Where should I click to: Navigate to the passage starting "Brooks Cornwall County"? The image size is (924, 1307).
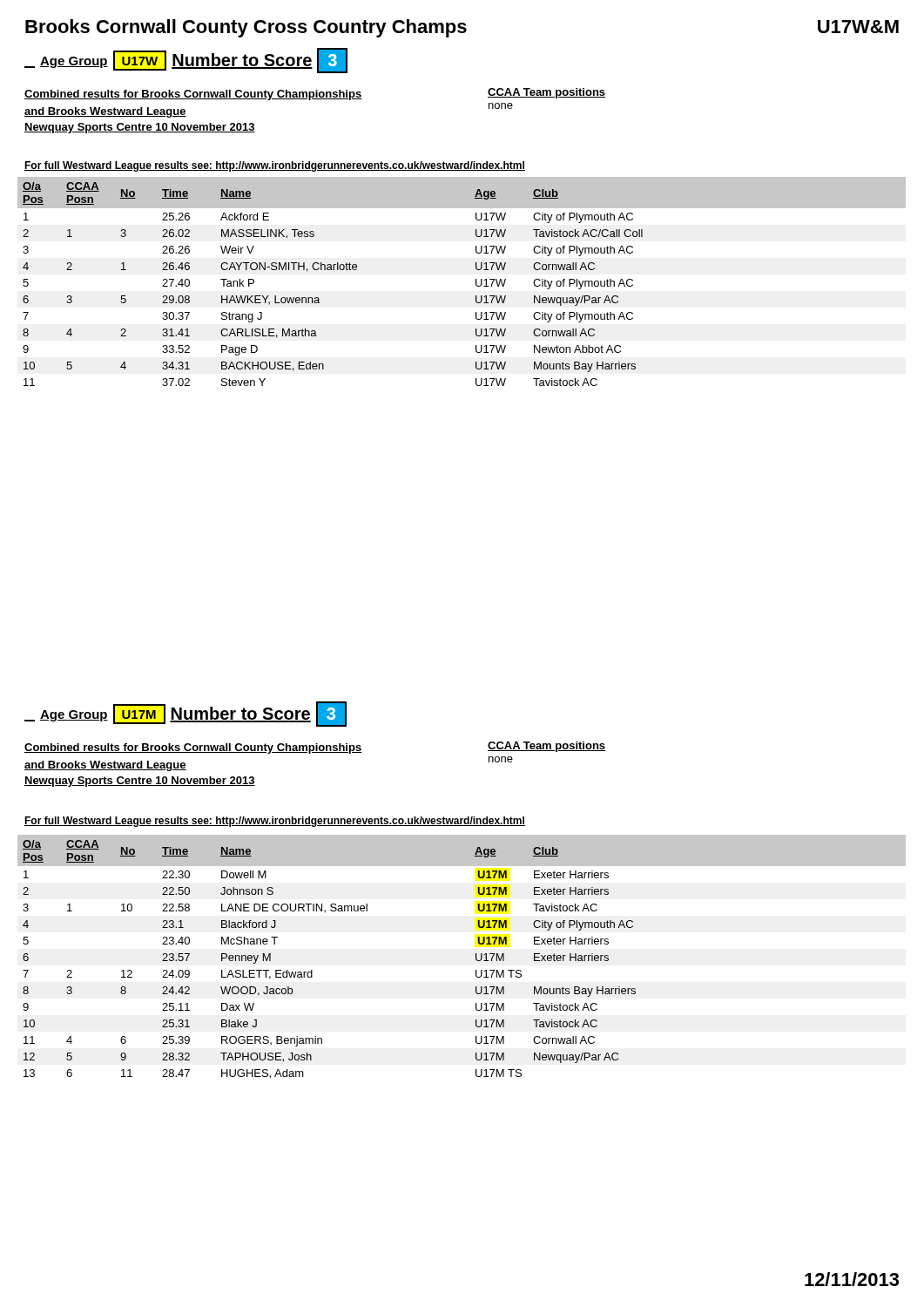click(246, 27)
